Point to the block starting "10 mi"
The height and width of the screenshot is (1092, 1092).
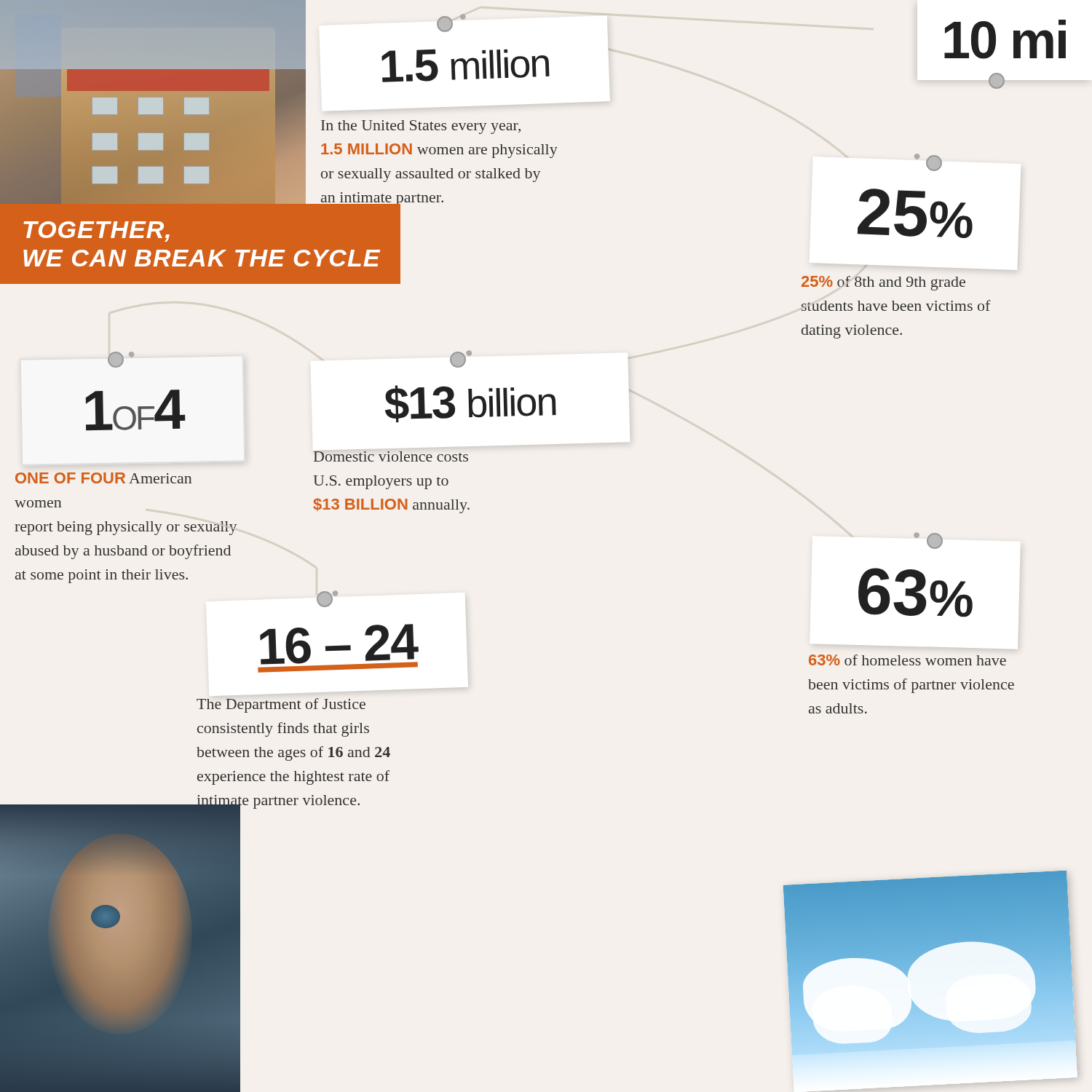point(1005,40)
